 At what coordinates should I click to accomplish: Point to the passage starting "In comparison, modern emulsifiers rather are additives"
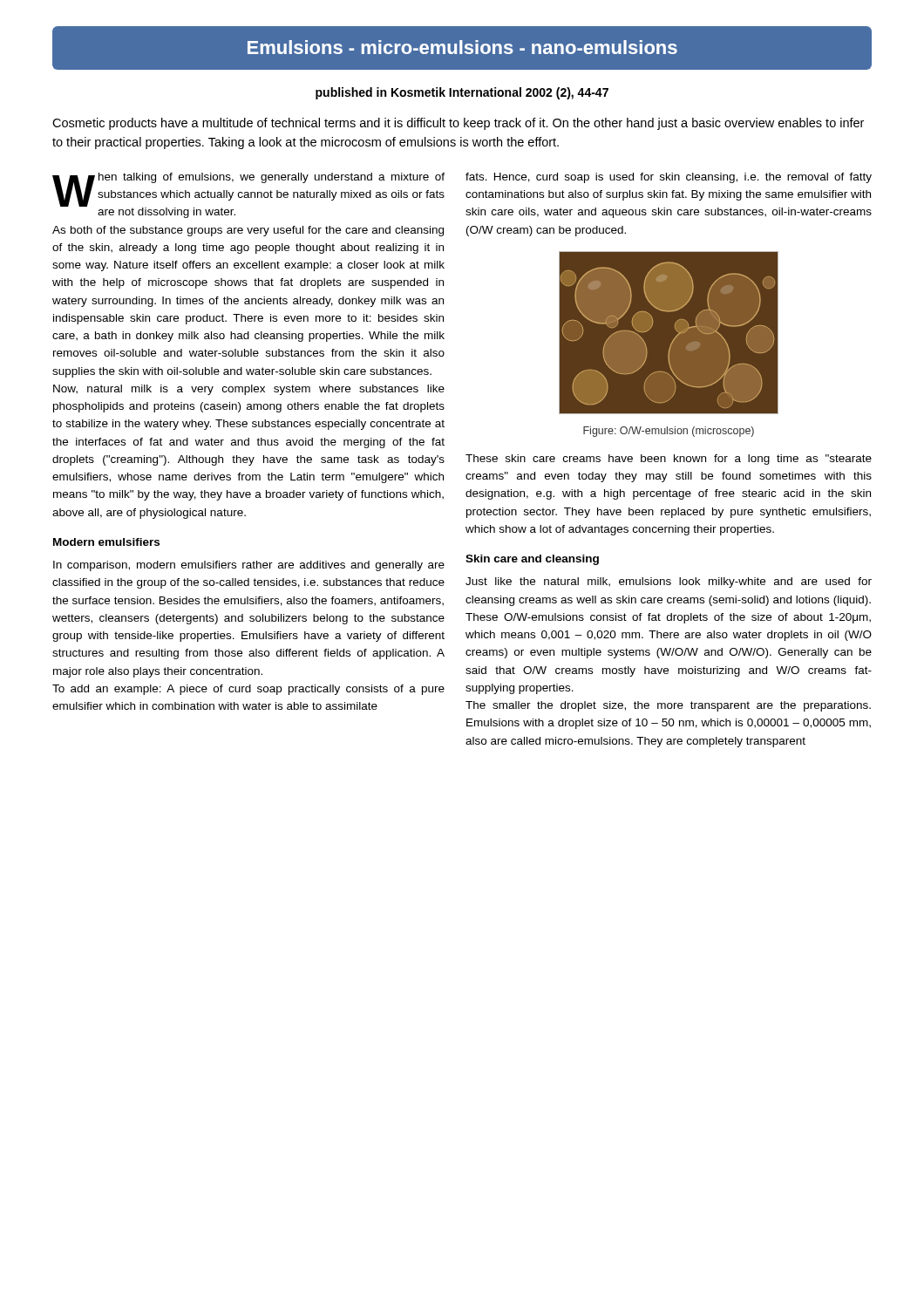pos(248,635)
